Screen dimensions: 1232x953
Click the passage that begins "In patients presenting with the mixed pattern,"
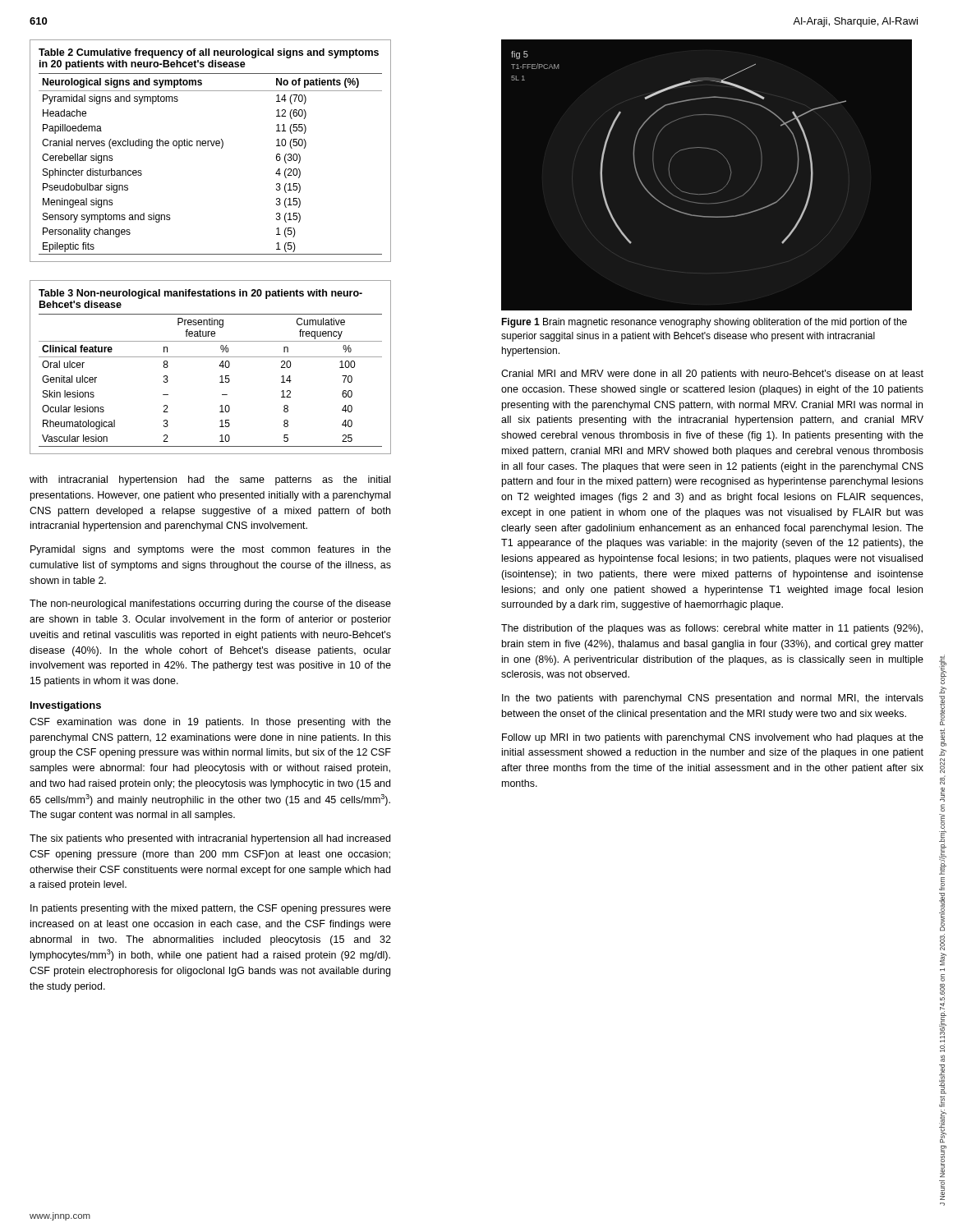pyautogui.click(x=210, y=948)
